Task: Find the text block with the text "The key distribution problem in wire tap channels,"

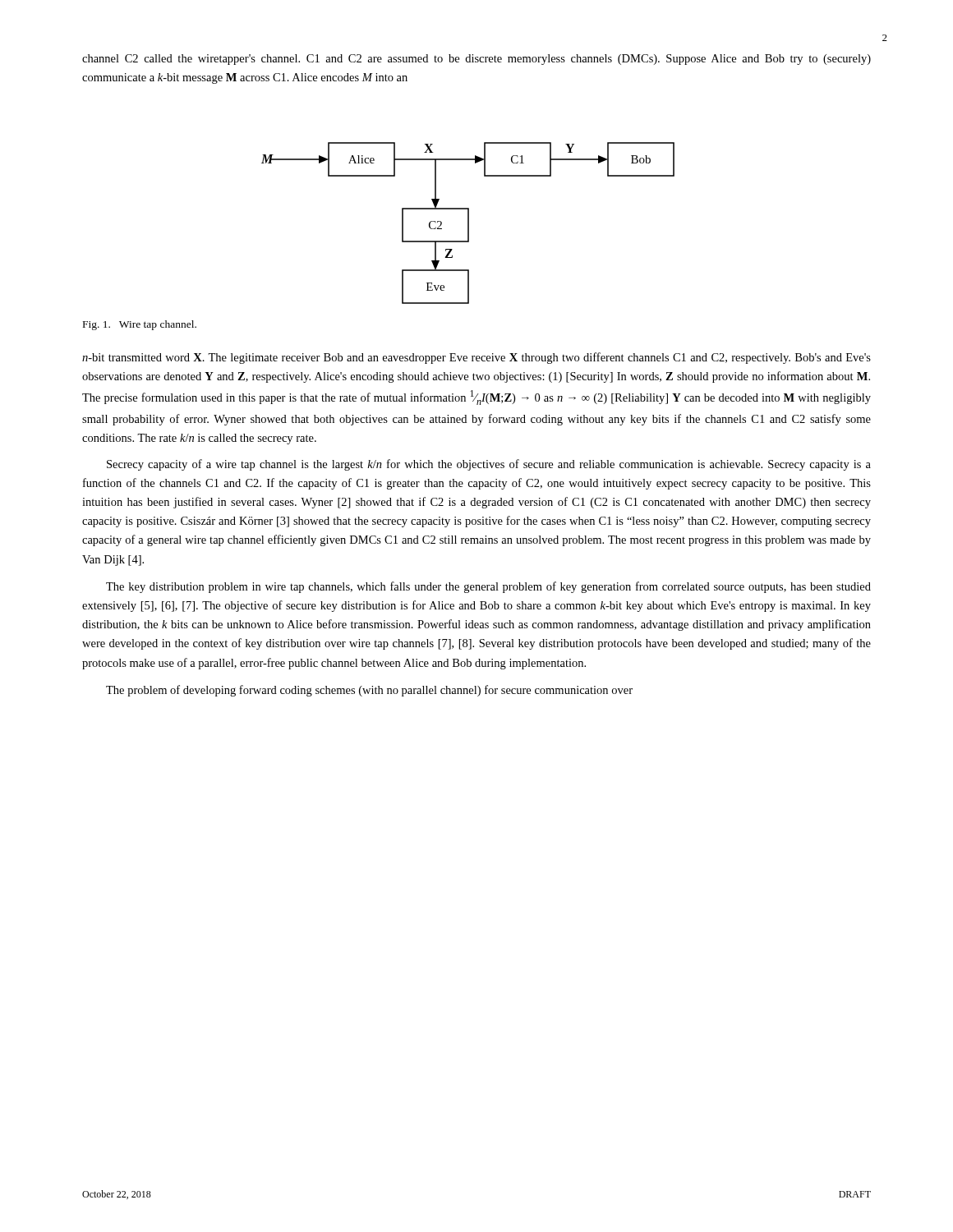Action: [x=476, y=625]
